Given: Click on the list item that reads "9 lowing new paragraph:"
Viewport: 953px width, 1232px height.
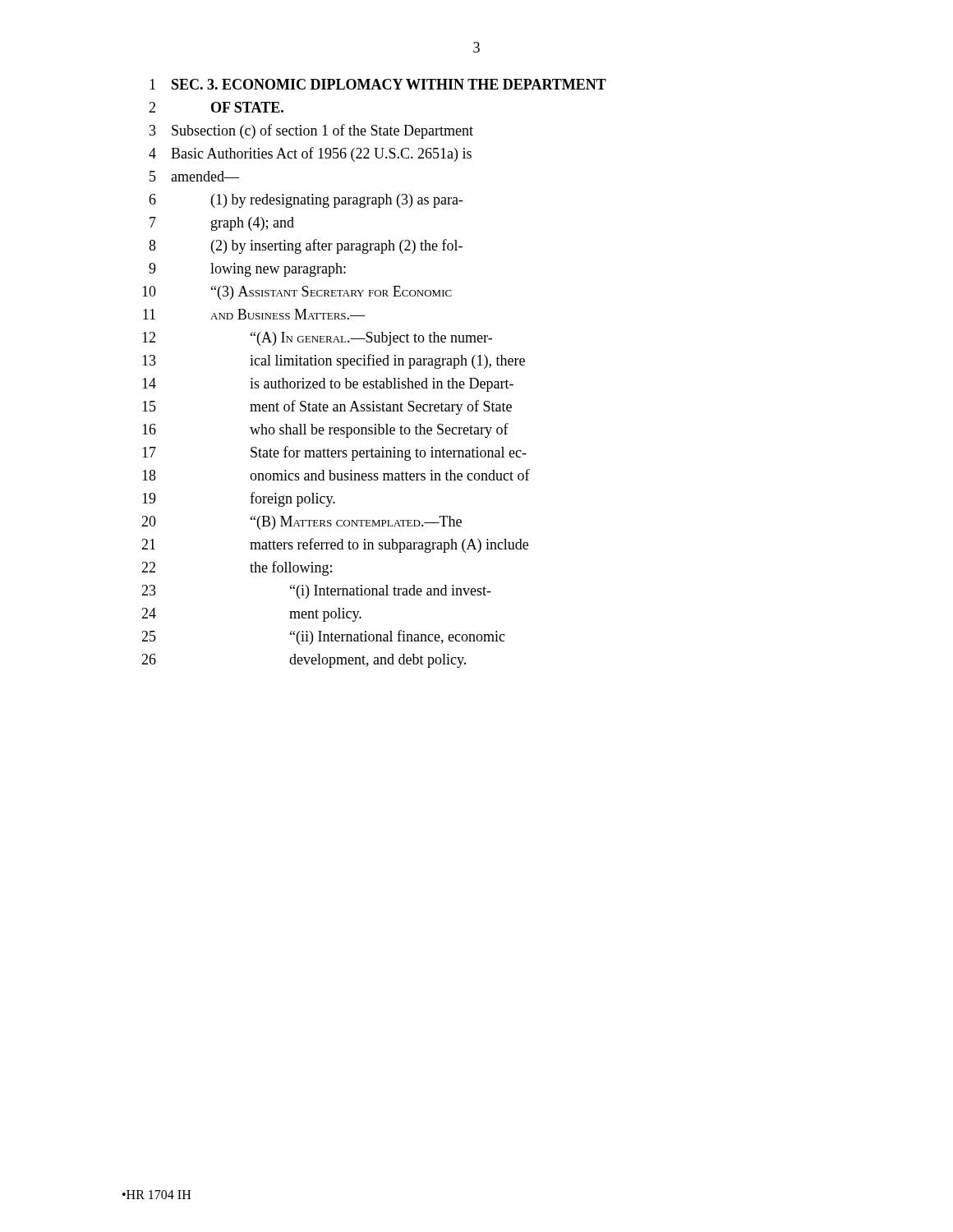Looking at the screenshot, I should coord(247,270).
